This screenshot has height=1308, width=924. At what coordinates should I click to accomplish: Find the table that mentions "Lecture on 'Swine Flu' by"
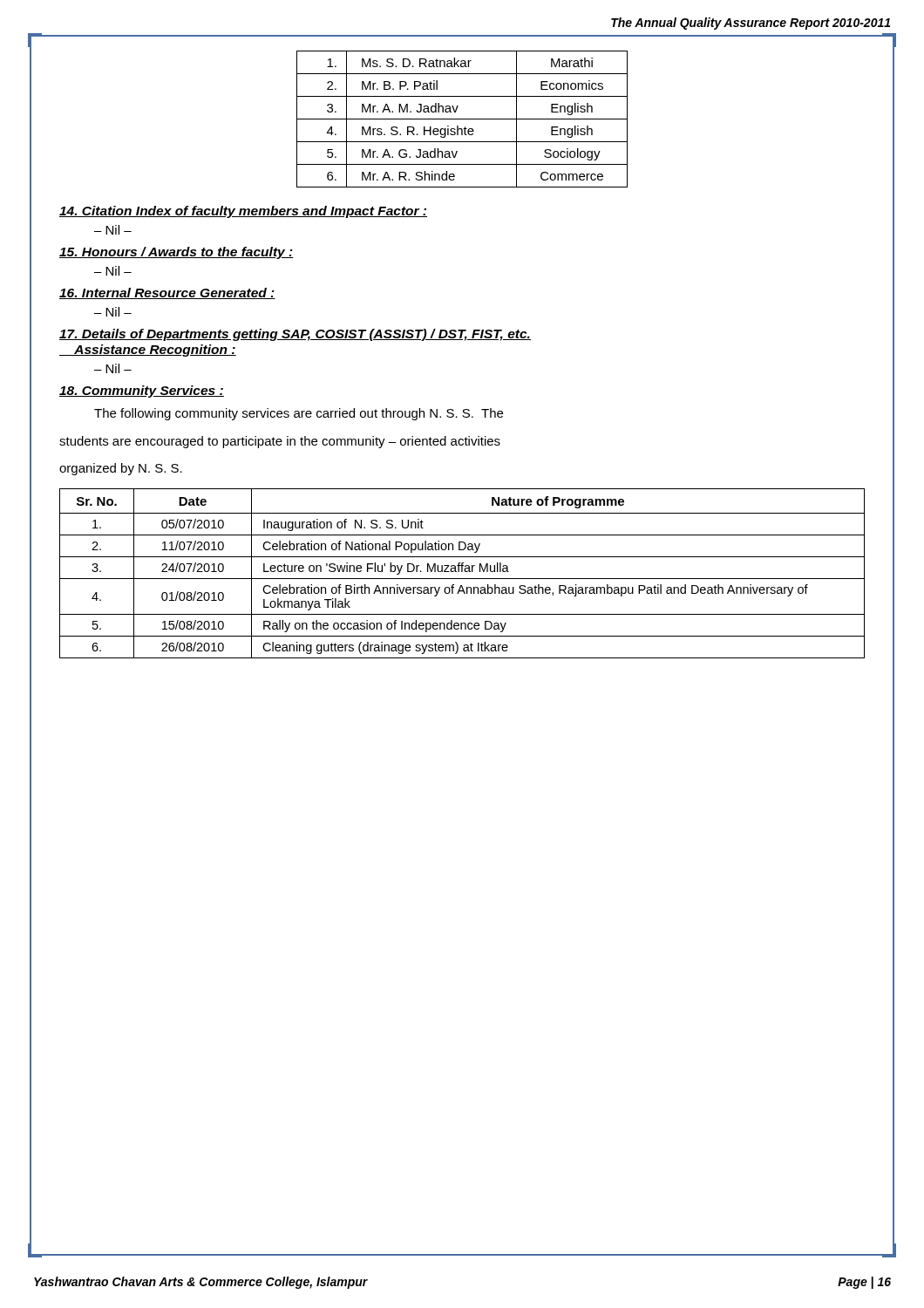click(462, 573)
